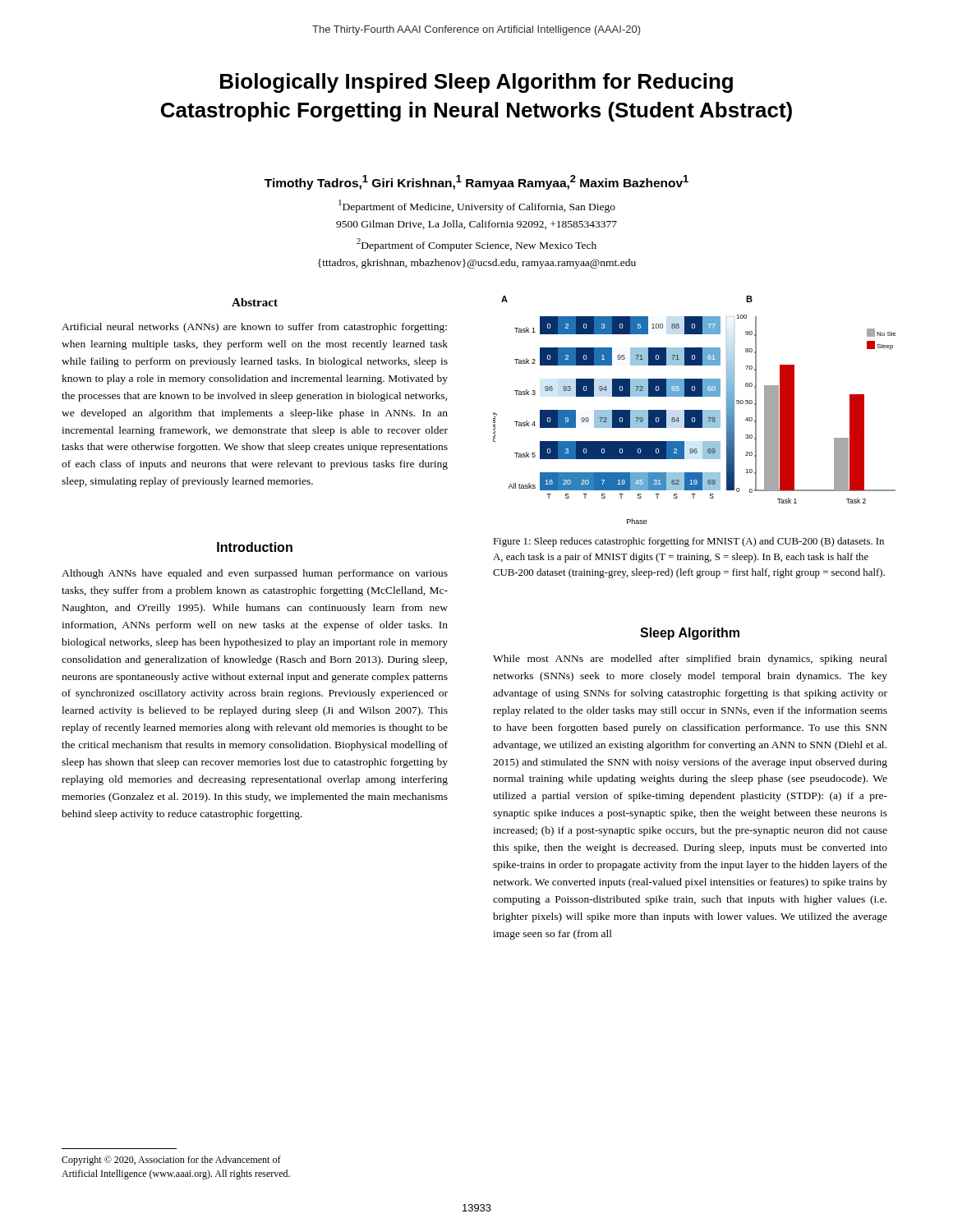
Task: Find the block on this page that starts "Artificial neural networks (ANNs) are"
Action: (x=255, y=404)
